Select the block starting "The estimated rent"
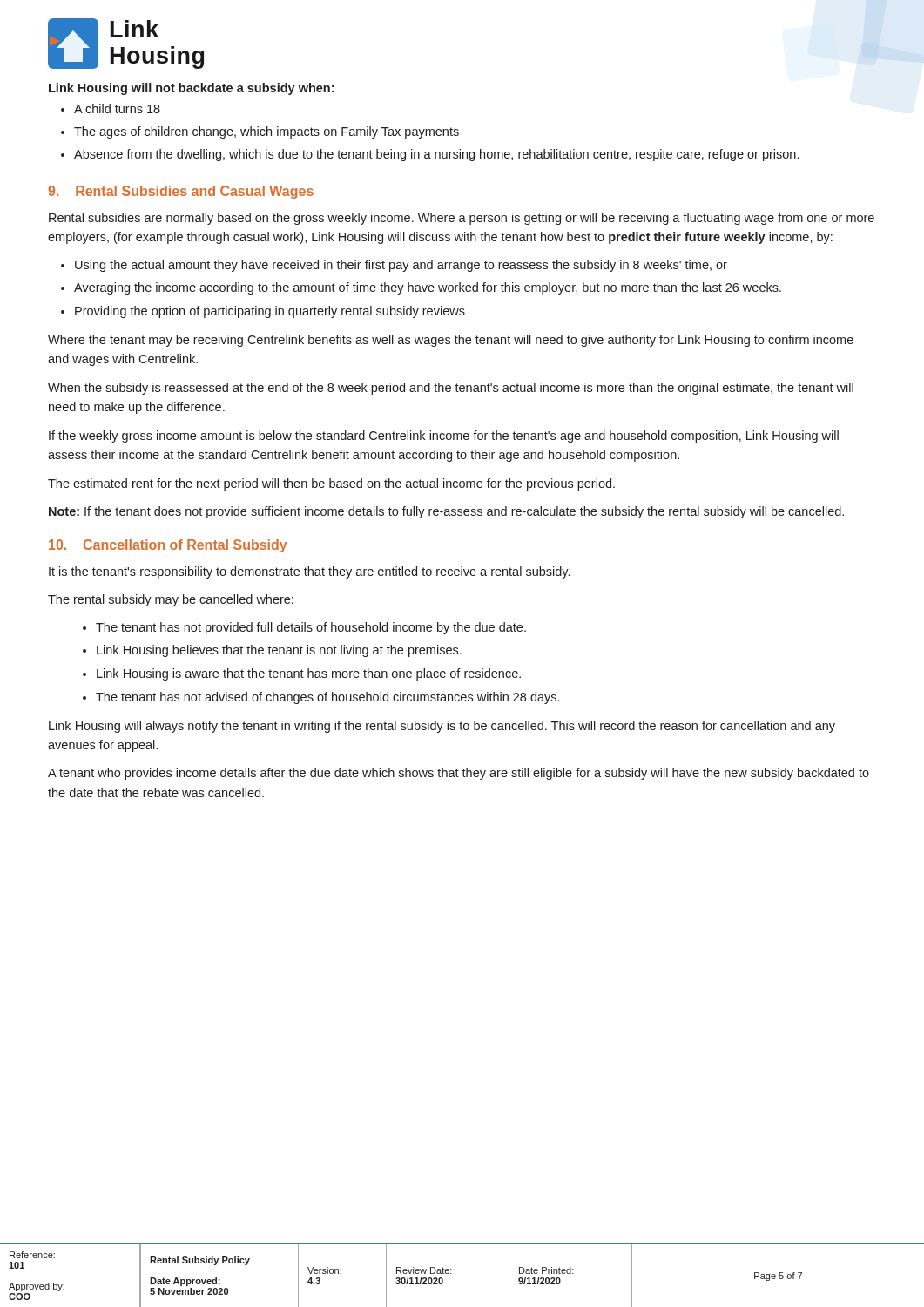 [x=332, y=483]
